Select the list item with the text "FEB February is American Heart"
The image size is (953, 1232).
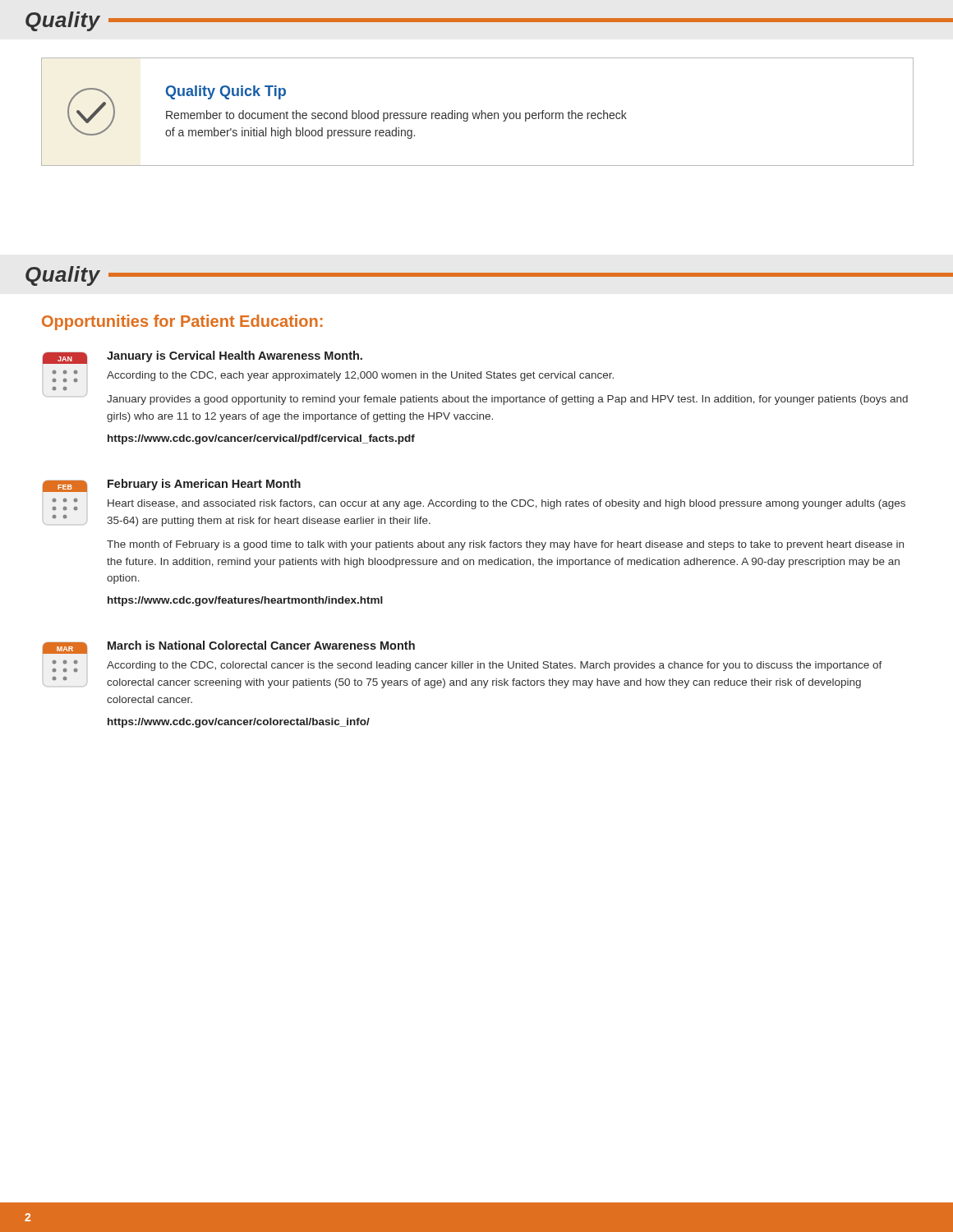point(476,550)
